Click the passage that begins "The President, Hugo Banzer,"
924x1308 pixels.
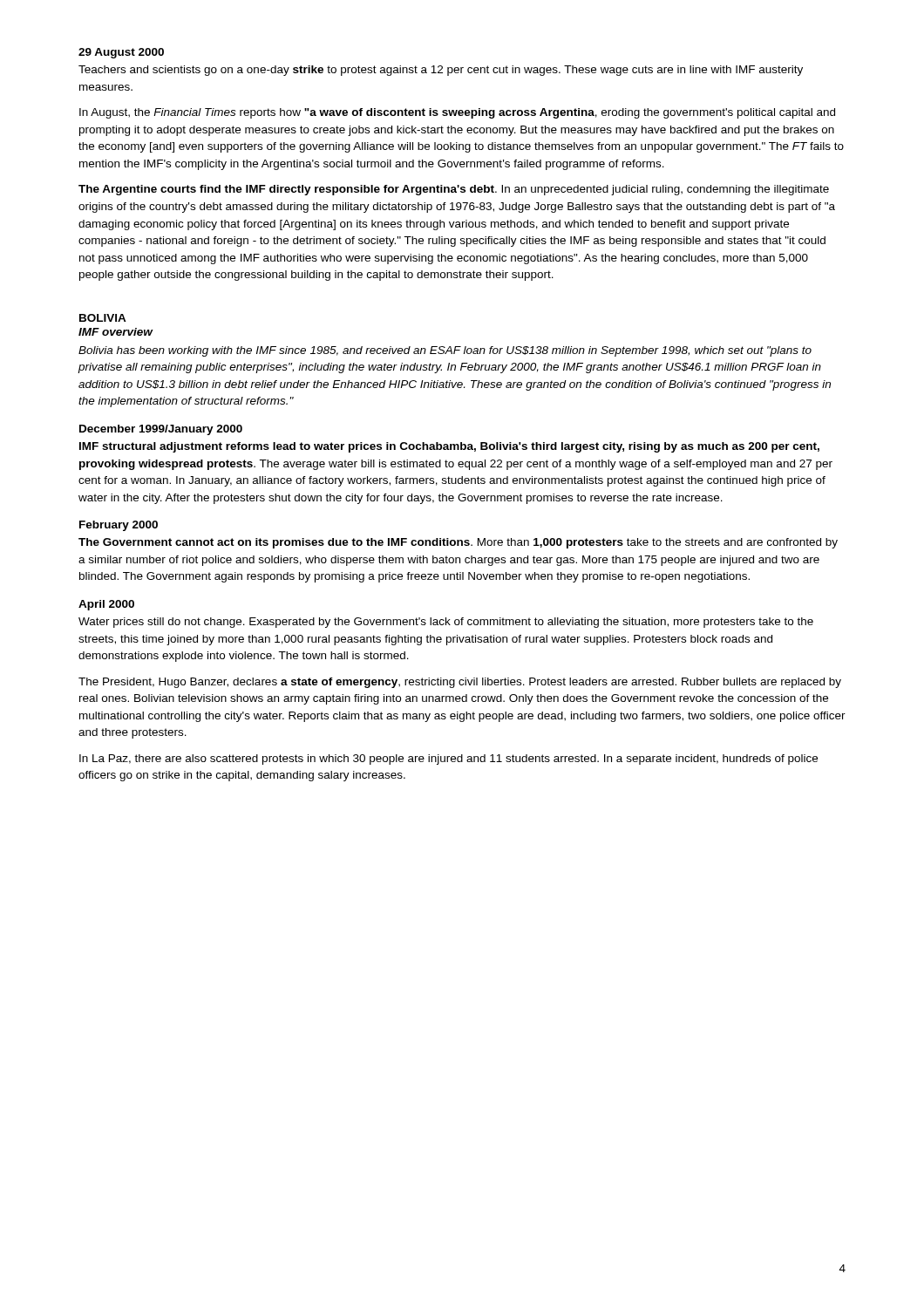462,707
